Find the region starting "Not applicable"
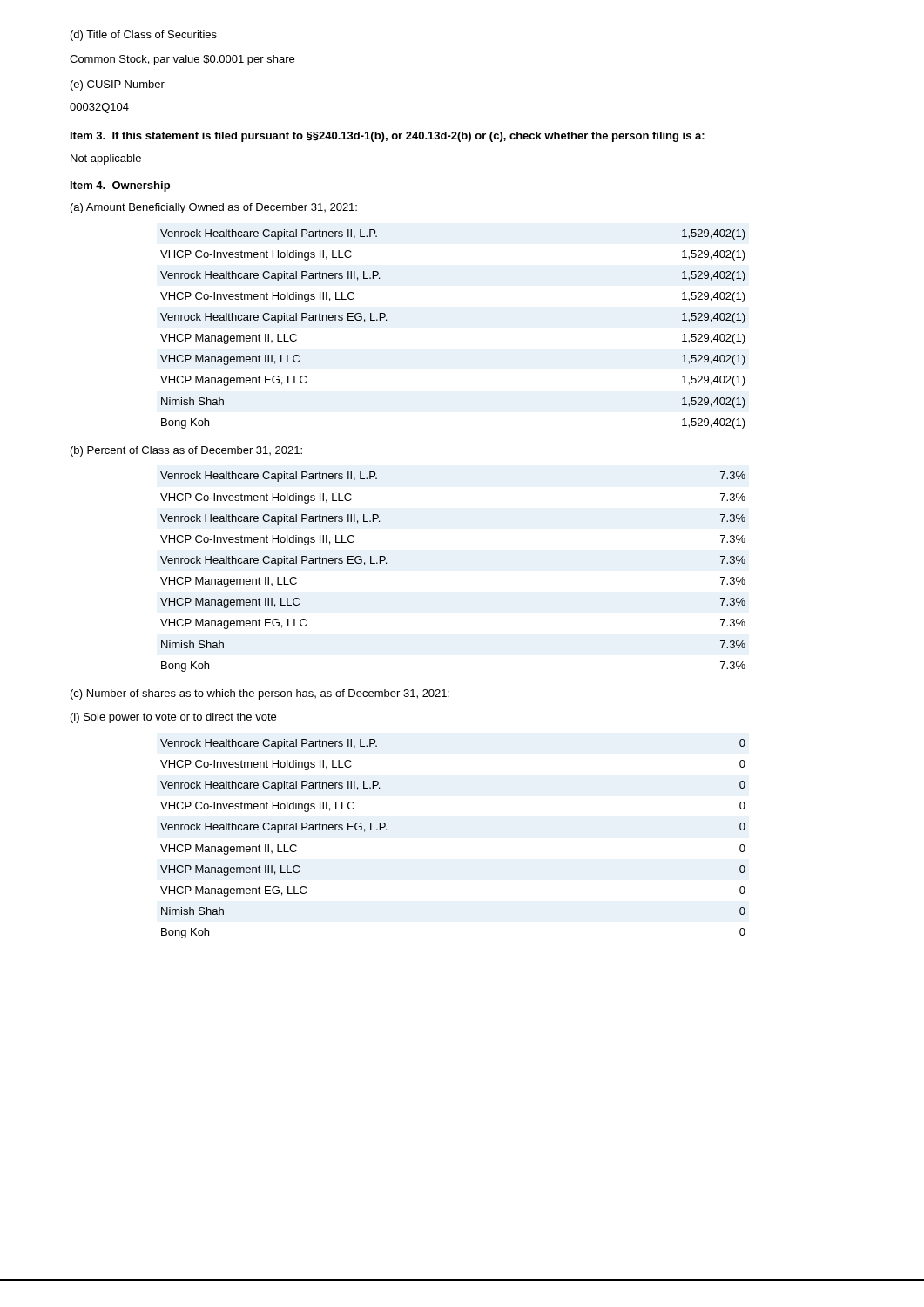 [x=106, y=158]
